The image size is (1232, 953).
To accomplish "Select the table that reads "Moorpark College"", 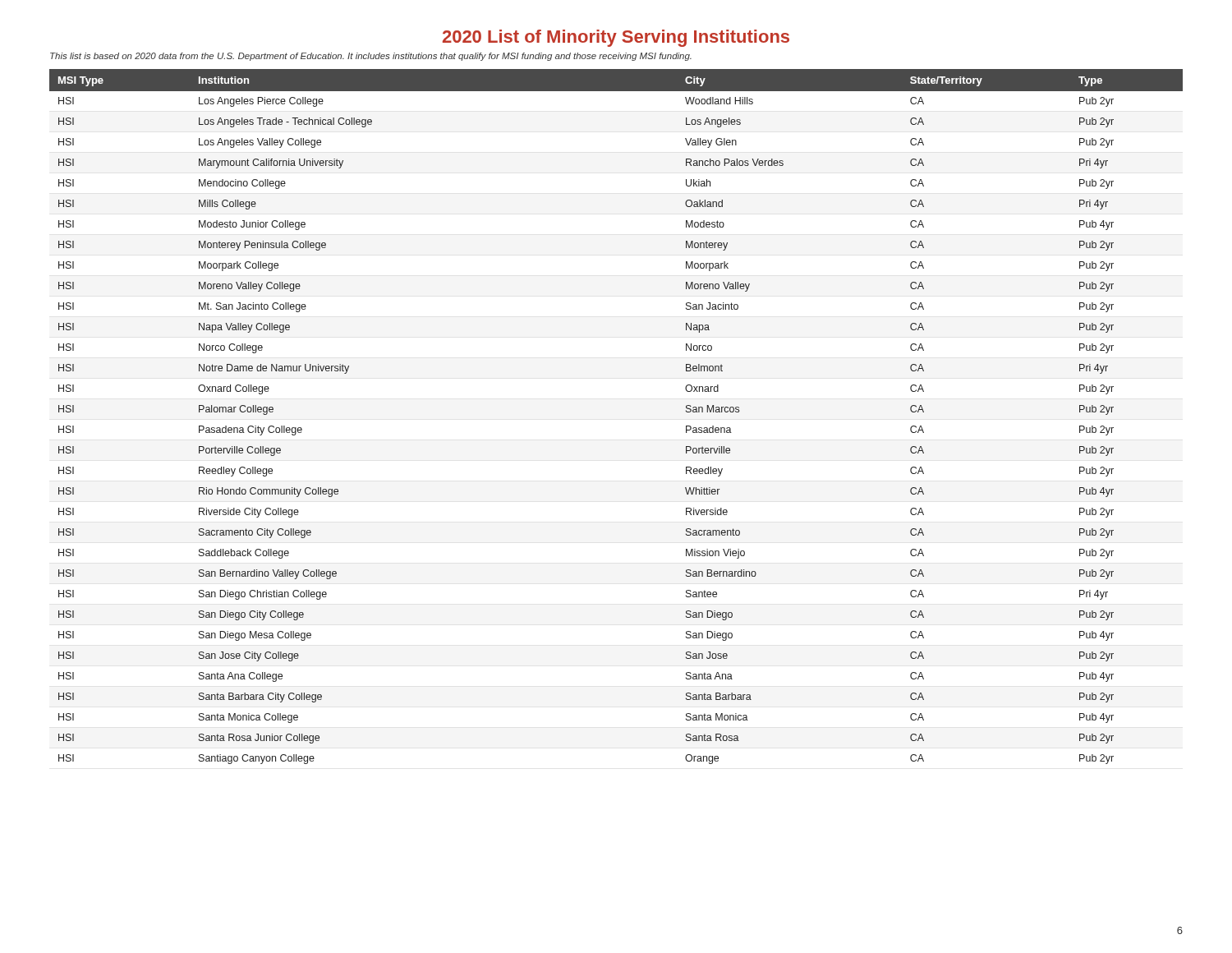I will [616, 419].
